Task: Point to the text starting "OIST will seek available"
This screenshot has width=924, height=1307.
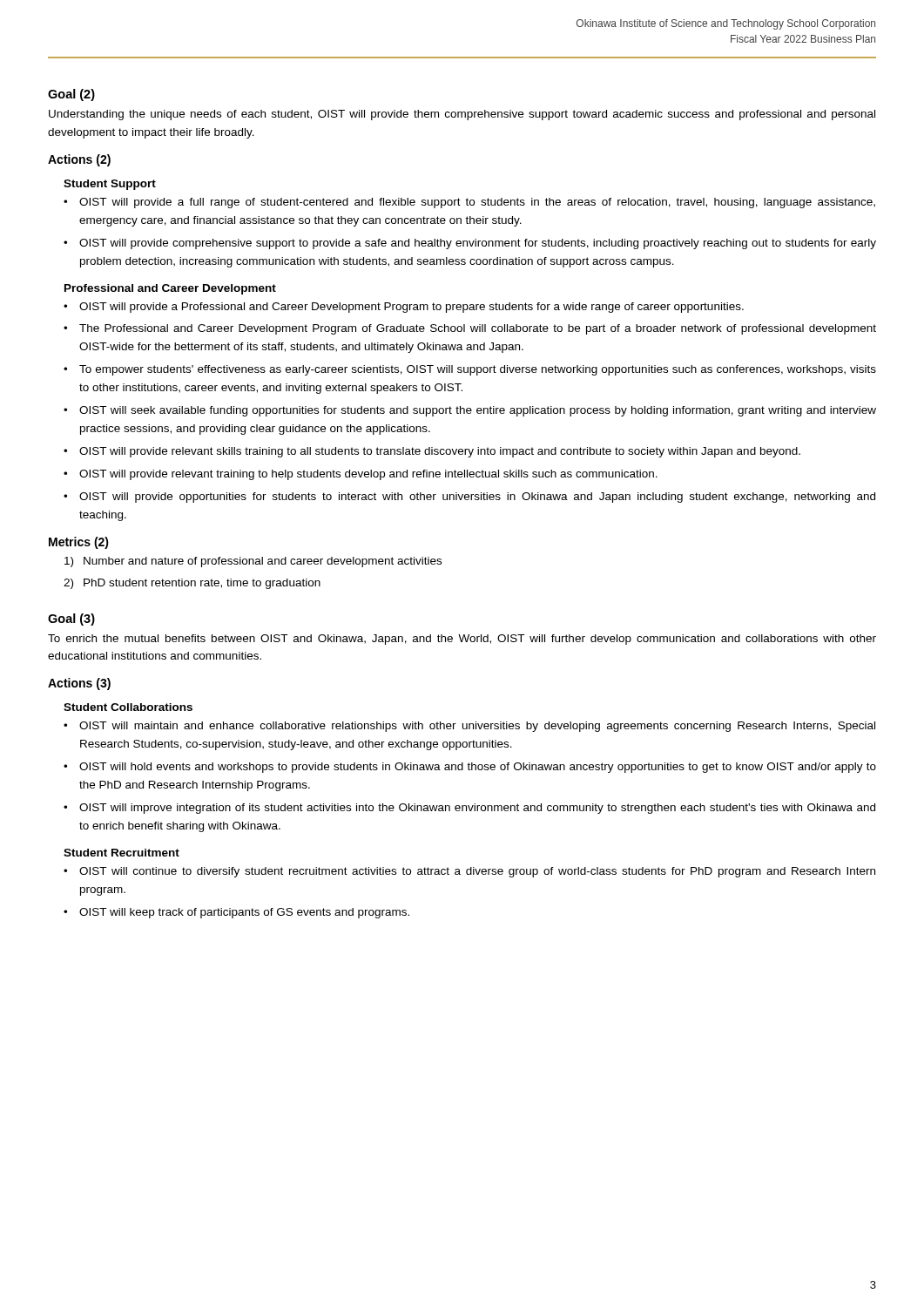Action: coord(478,419)
